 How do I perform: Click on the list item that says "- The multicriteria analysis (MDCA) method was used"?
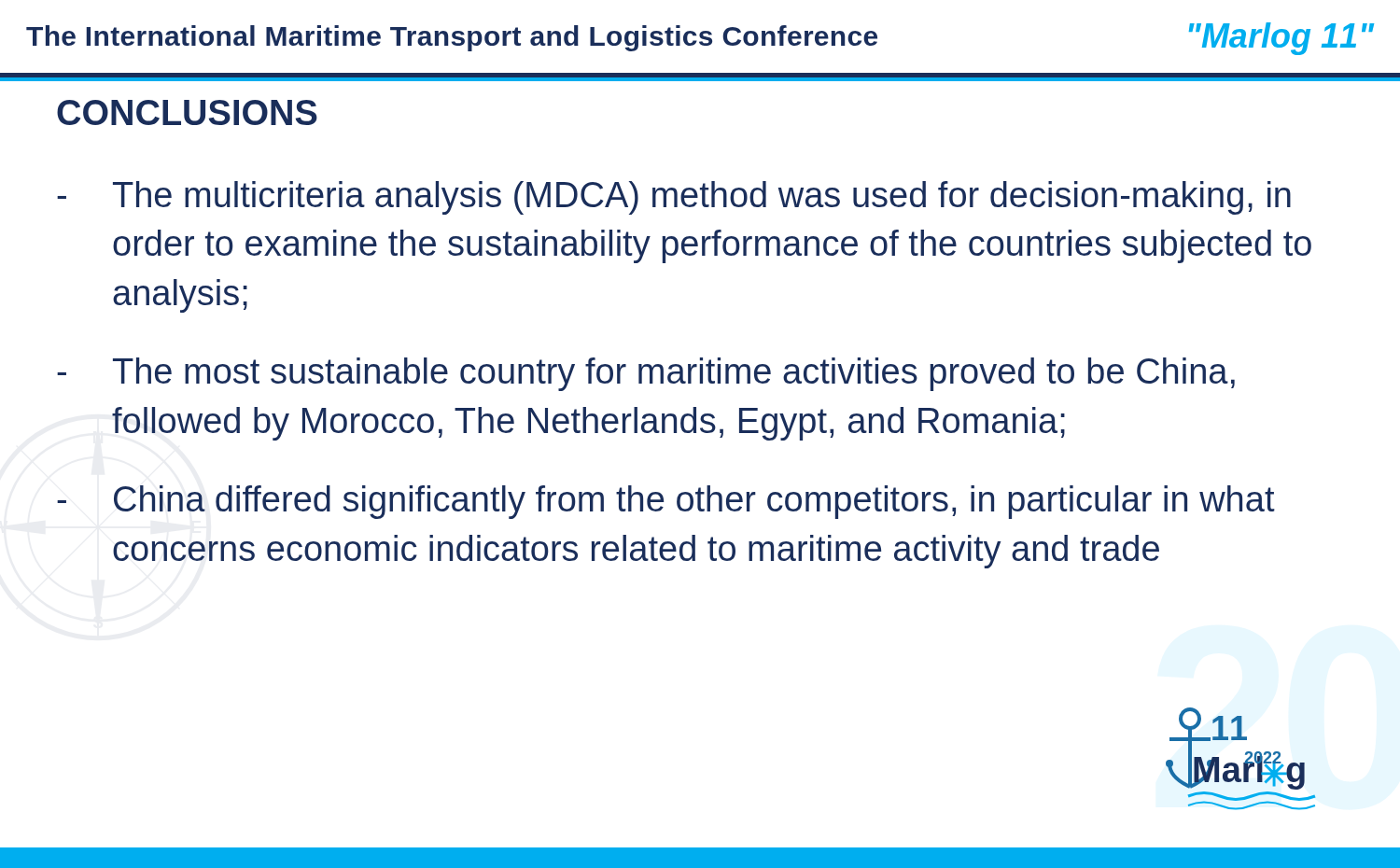click(x=700, y=244)
